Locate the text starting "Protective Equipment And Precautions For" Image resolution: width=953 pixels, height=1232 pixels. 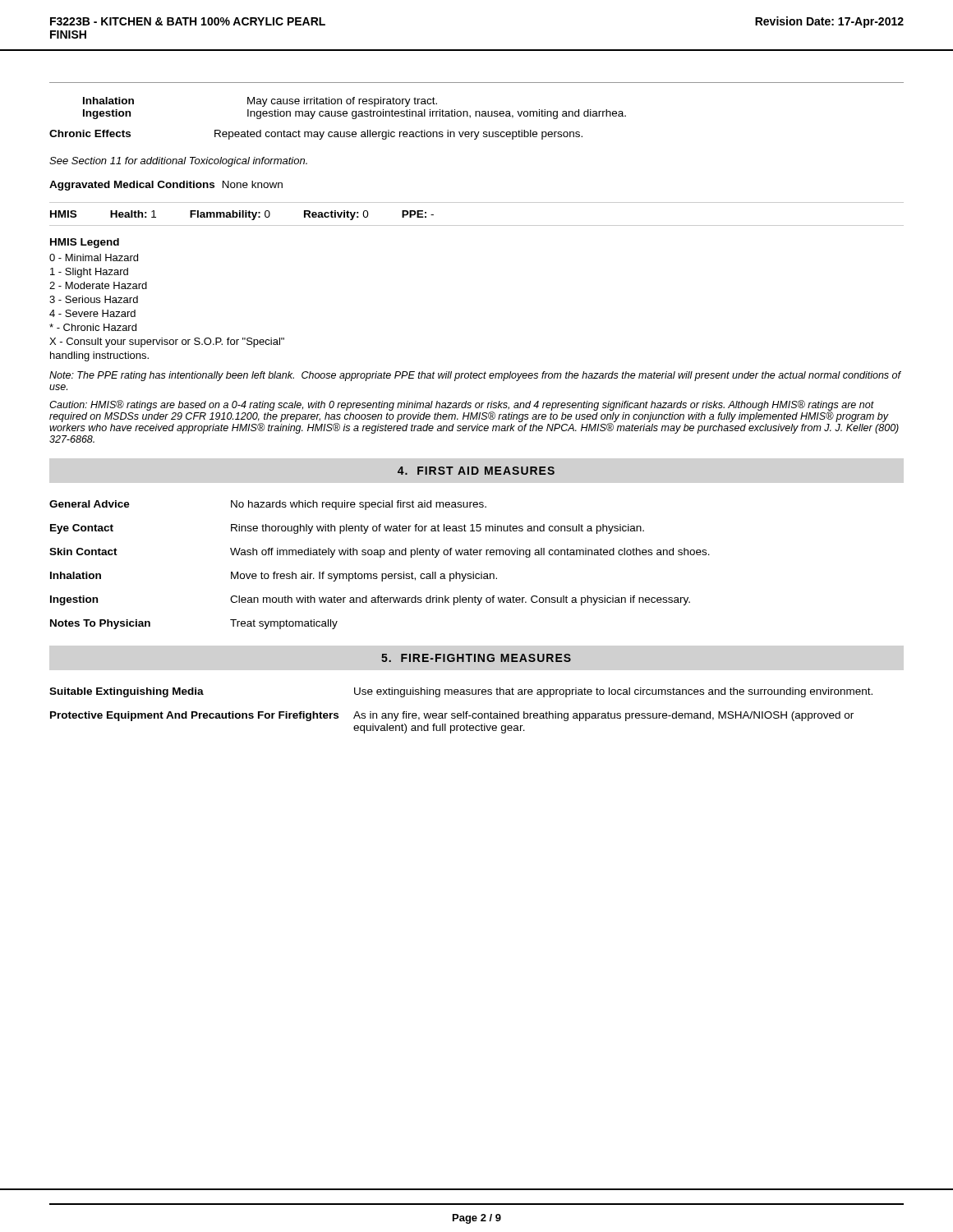coord(476,721)
